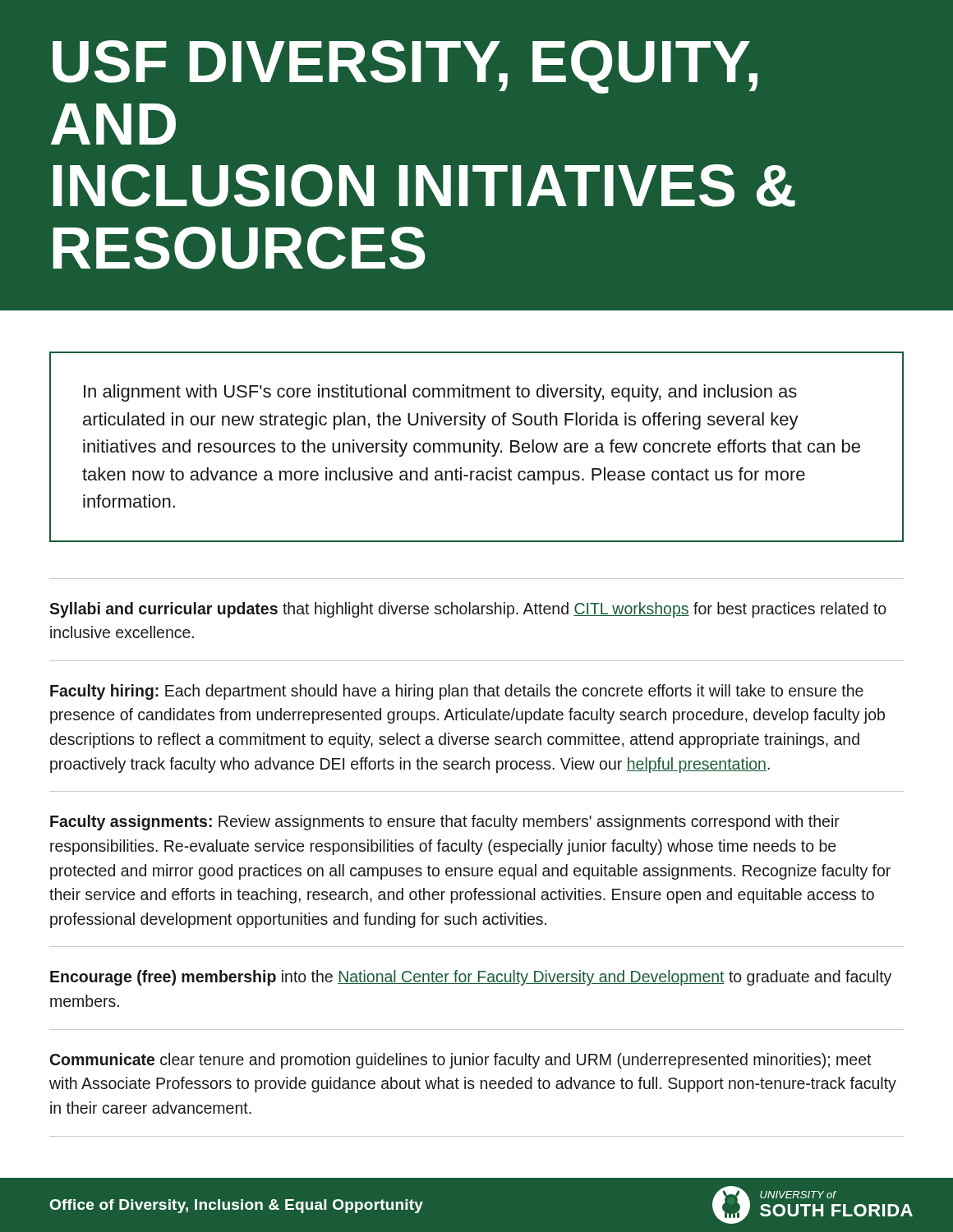
Task: Select the list item containing "Encourage (free) membership into the National Center"
Action: [x=470, y=989]
